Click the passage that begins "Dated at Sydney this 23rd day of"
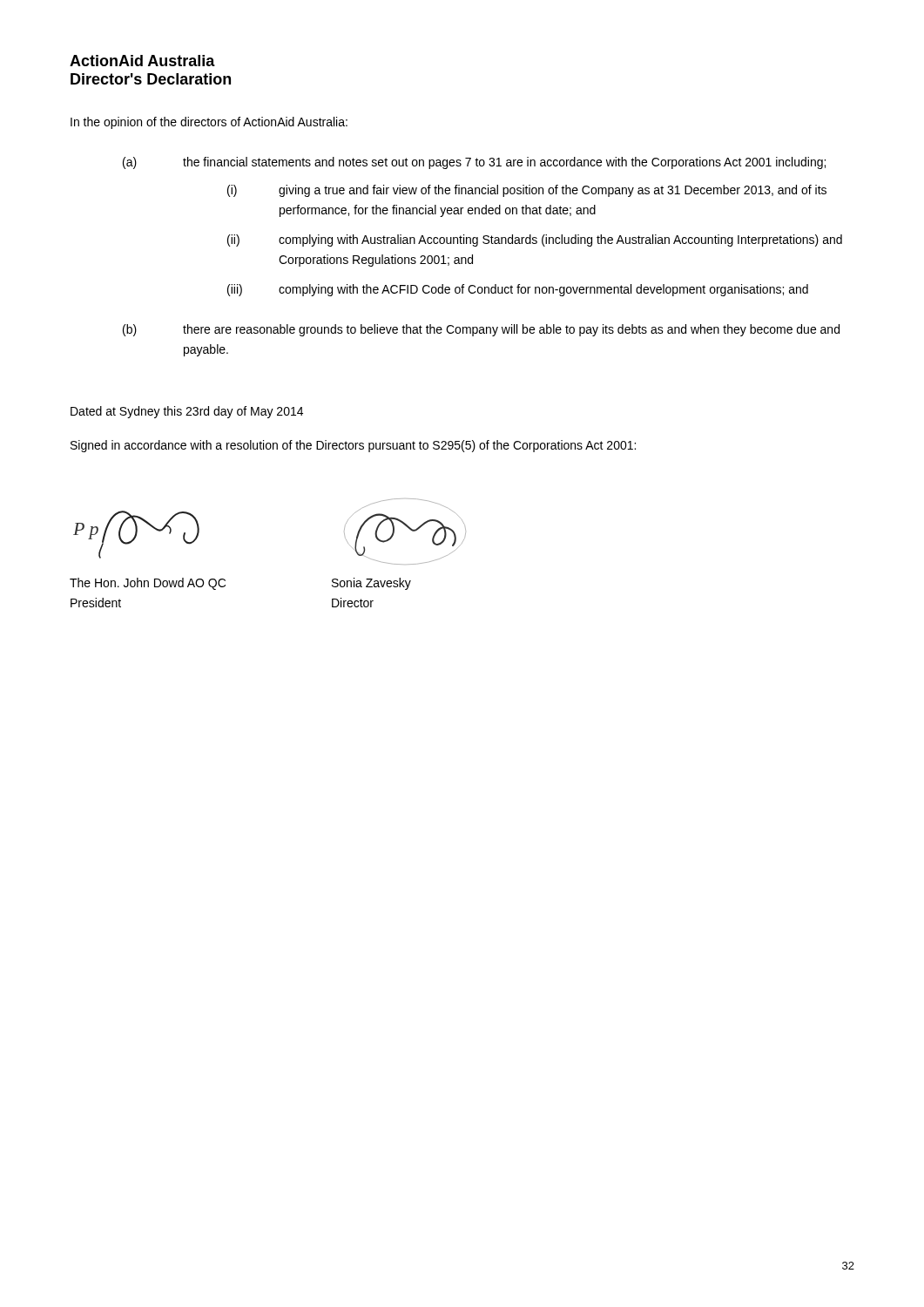 187,411
